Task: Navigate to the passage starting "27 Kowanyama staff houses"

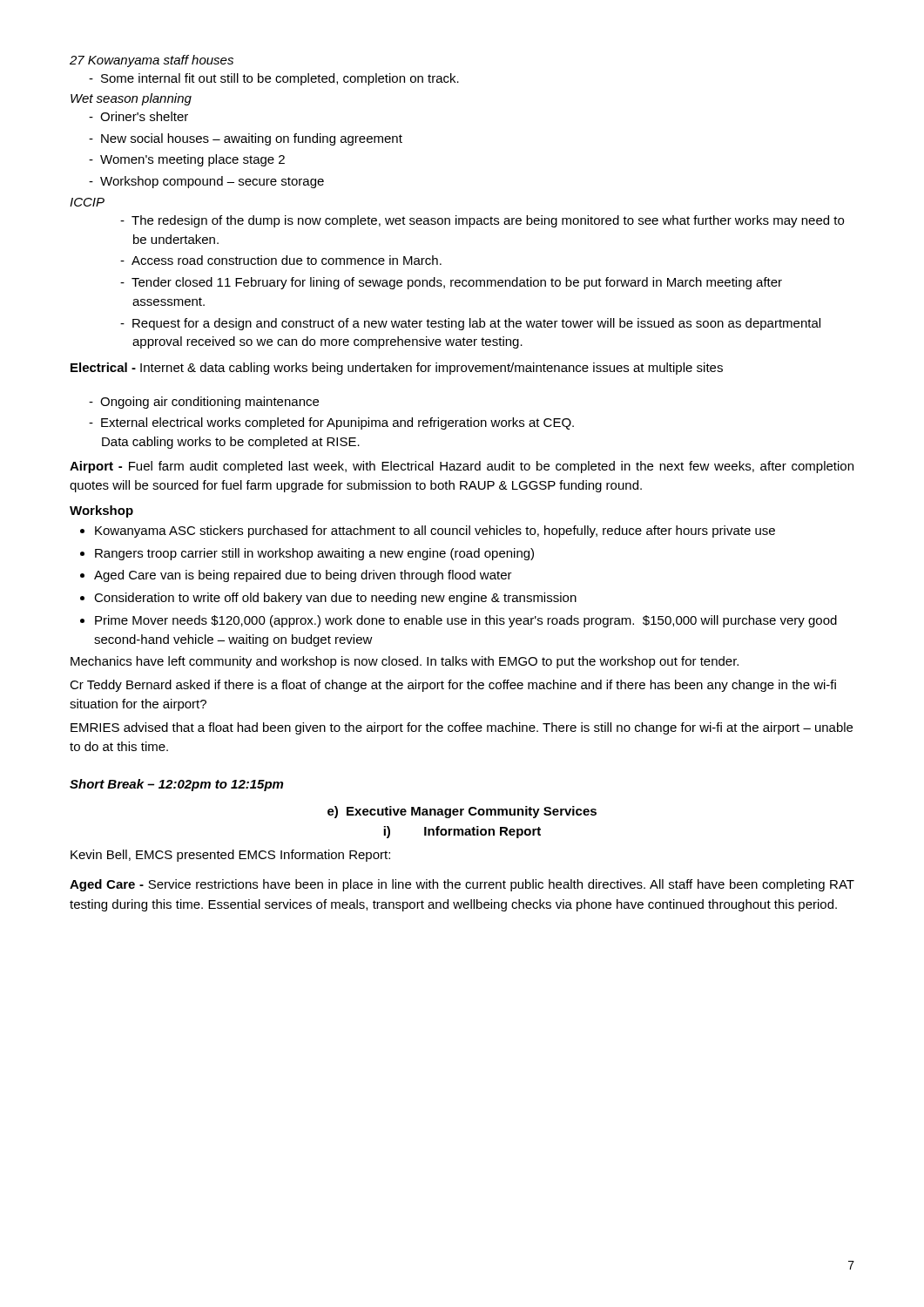Action: pyautogui.click(x=152, y=60)
